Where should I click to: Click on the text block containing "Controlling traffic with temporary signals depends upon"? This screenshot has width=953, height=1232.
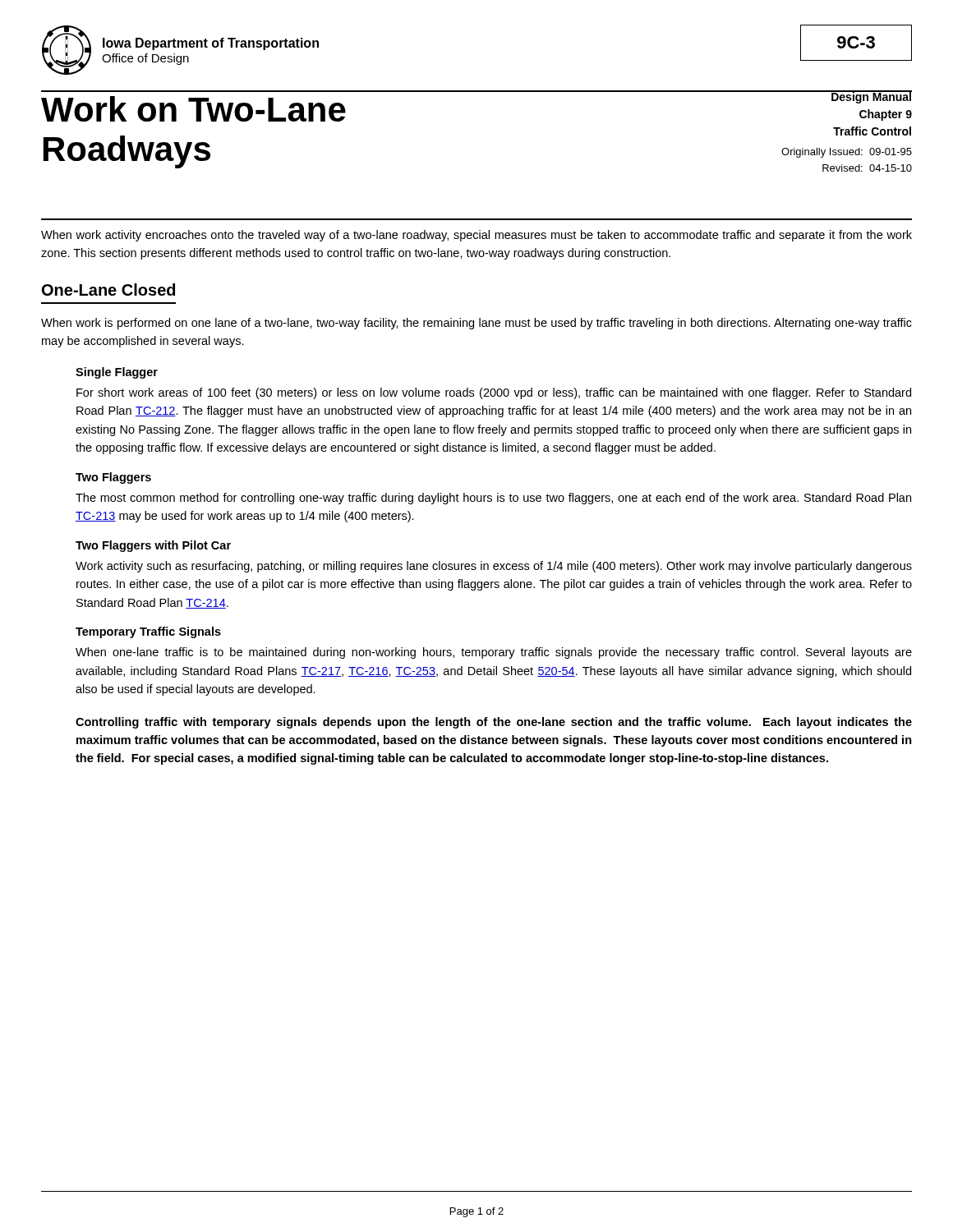click(x=494, y=740)
